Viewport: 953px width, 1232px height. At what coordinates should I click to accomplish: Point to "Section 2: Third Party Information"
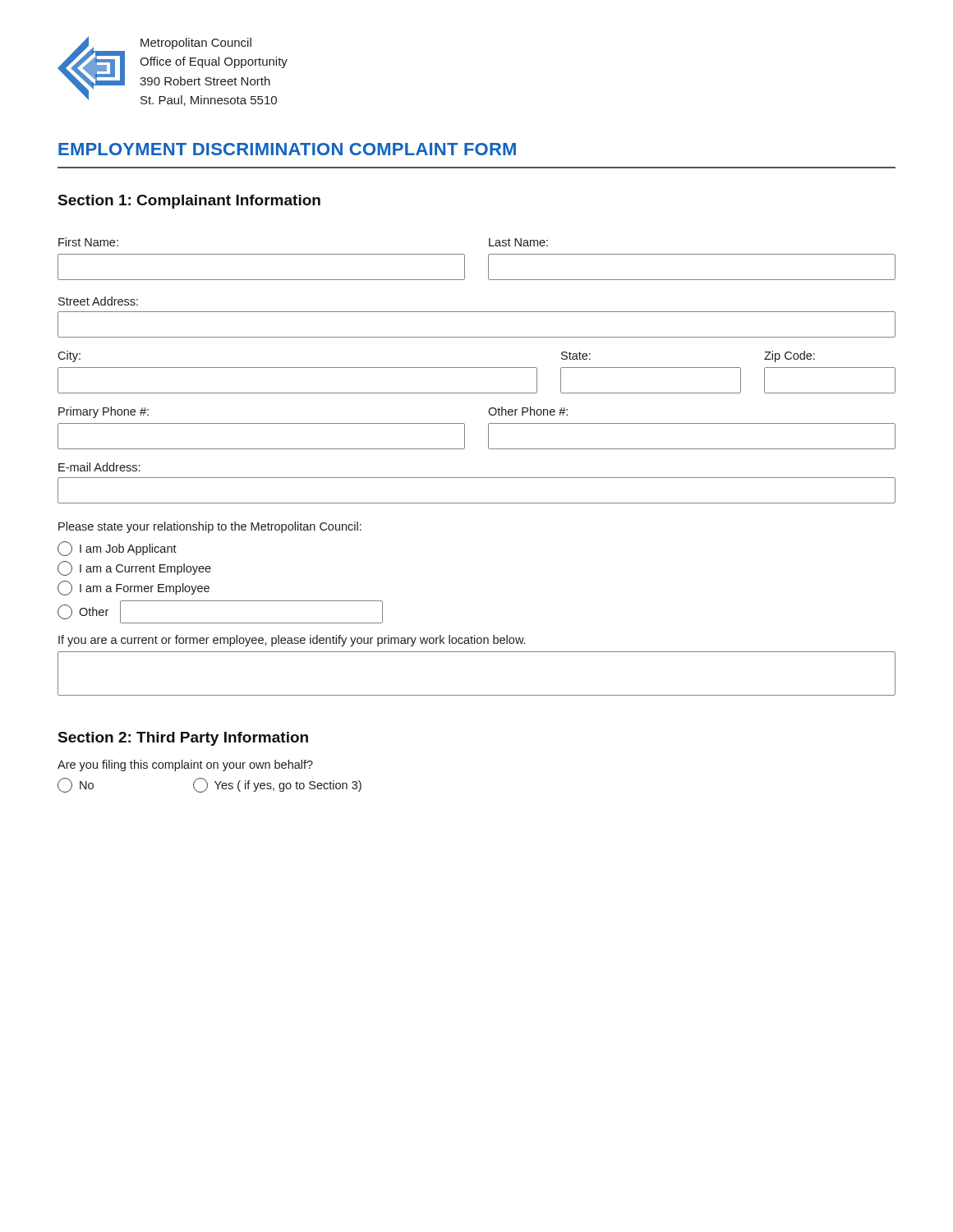[x=183, y=737]
